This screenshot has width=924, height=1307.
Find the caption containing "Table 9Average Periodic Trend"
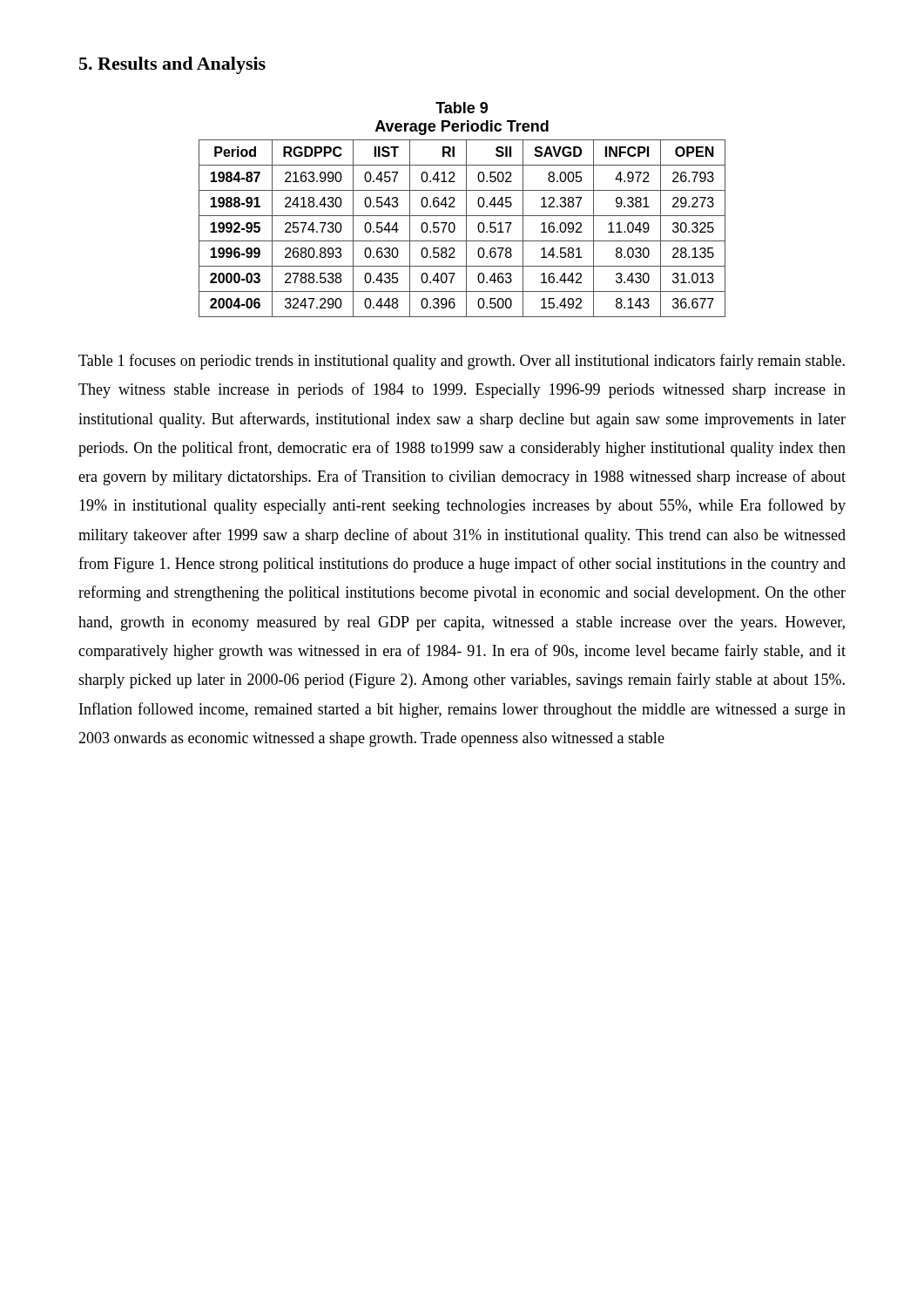click(x=462, y=117)
